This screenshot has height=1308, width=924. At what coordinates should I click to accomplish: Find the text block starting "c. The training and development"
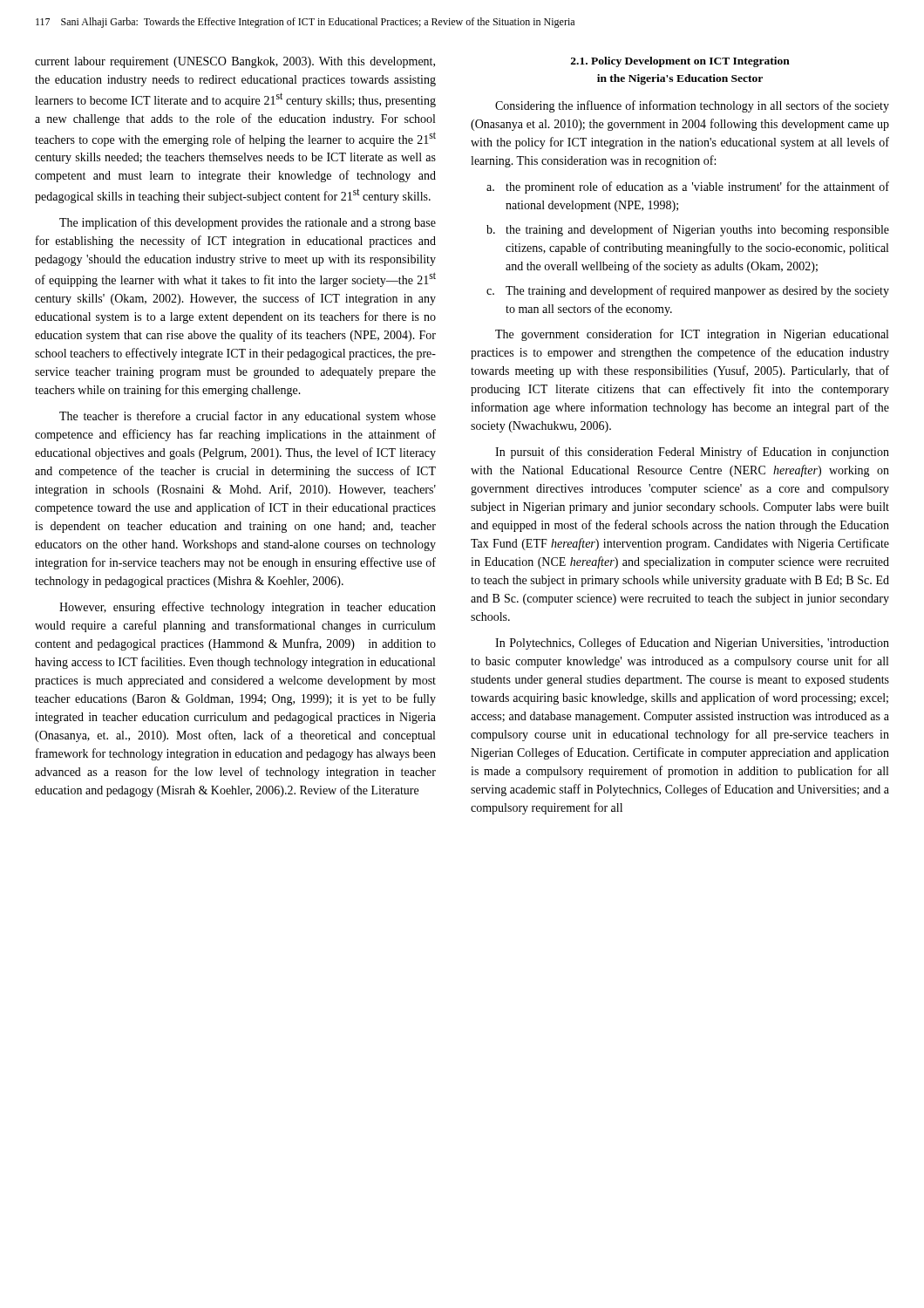click(x=688, y=300)
